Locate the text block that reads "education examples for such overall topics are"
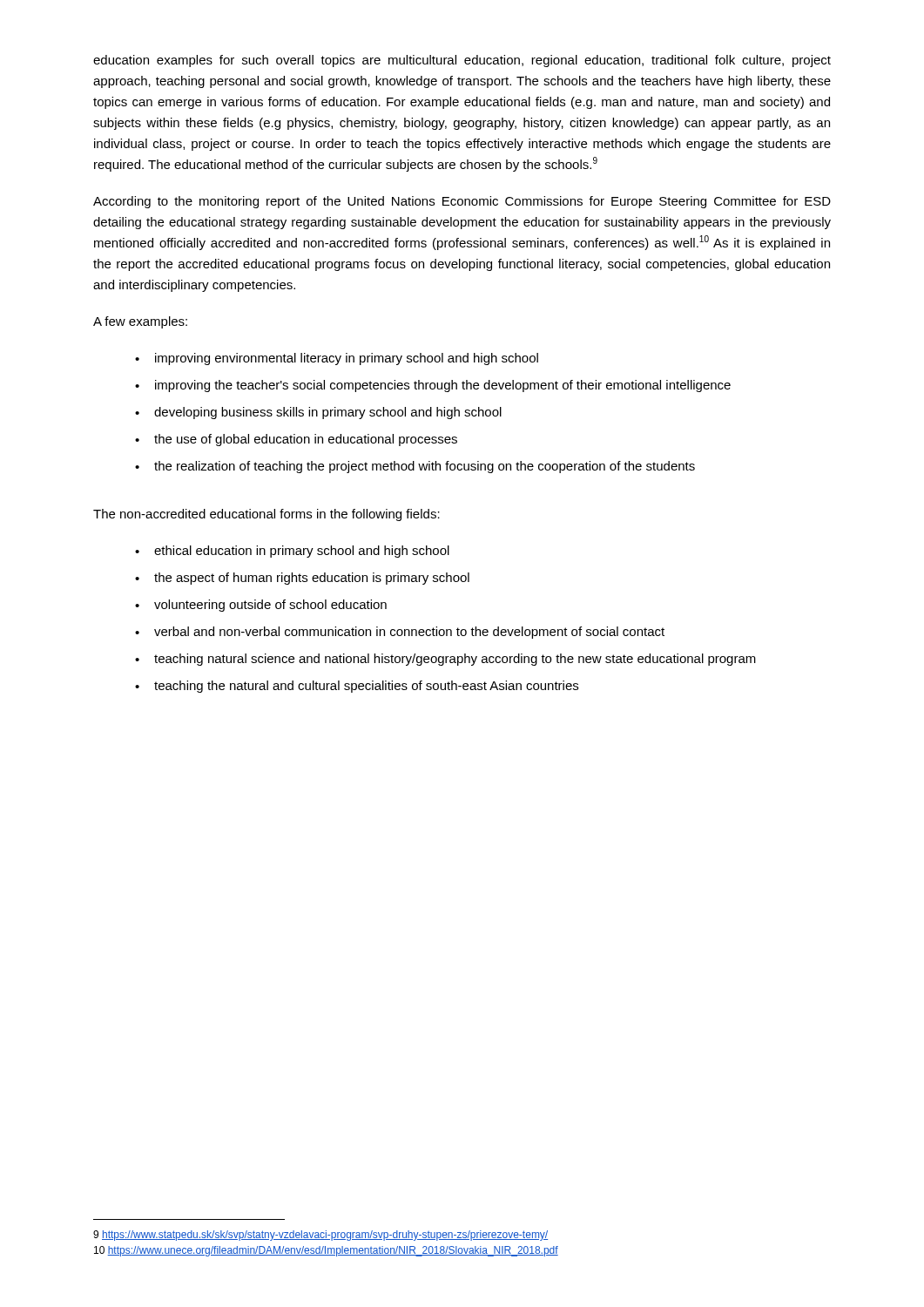The height and width of the screenshot is (1307, 924). point(462,112)
